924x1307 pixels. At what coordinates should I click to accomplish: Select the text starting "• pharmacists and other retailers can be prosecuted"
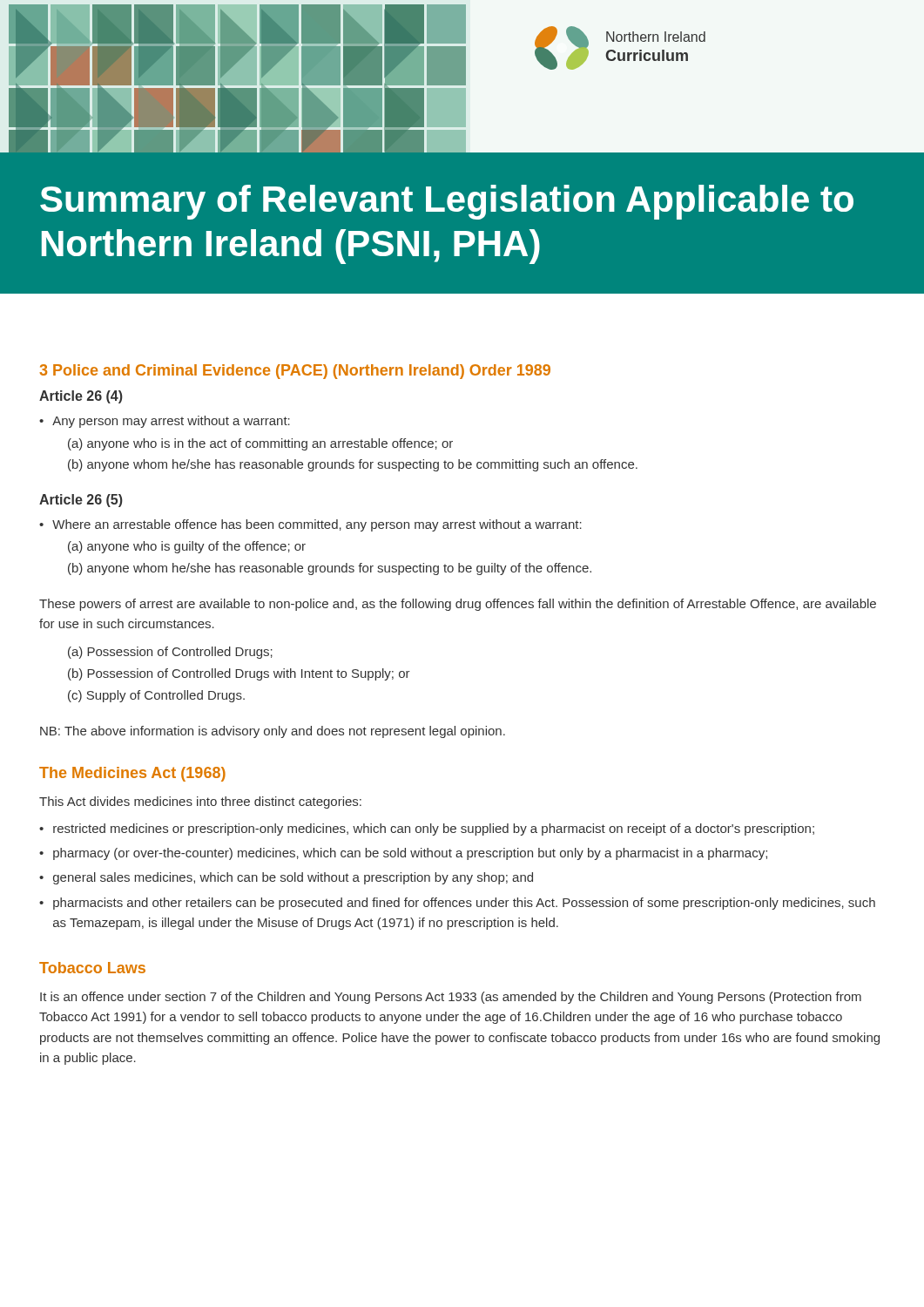click(x=462, y=912)
